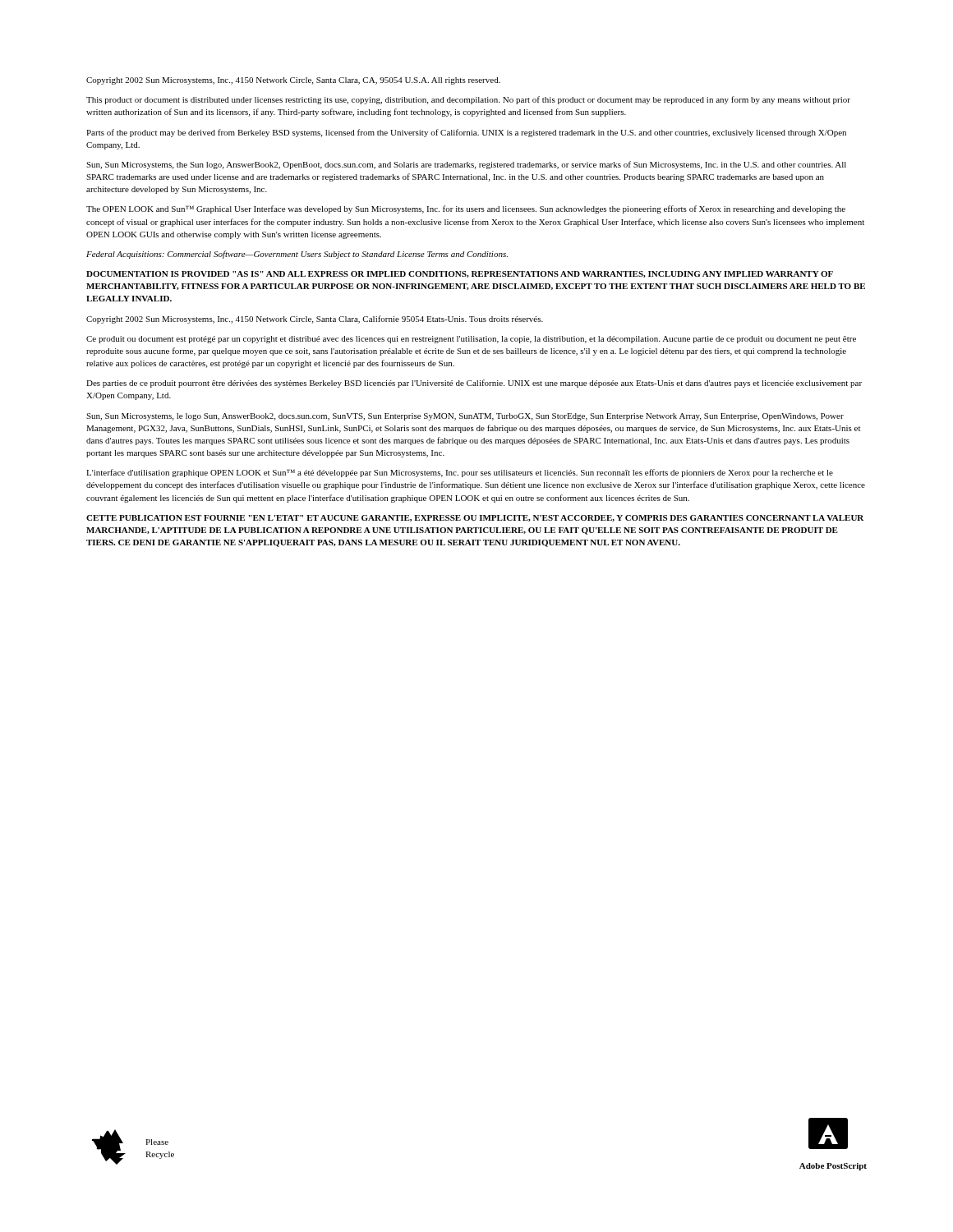This screenshot has height=1232, width=953.
Task: Navigate to the passage starting "Federal Acquisitions: Commercial Software—Government Users Subject to"
Action: (x=297, y=254)
